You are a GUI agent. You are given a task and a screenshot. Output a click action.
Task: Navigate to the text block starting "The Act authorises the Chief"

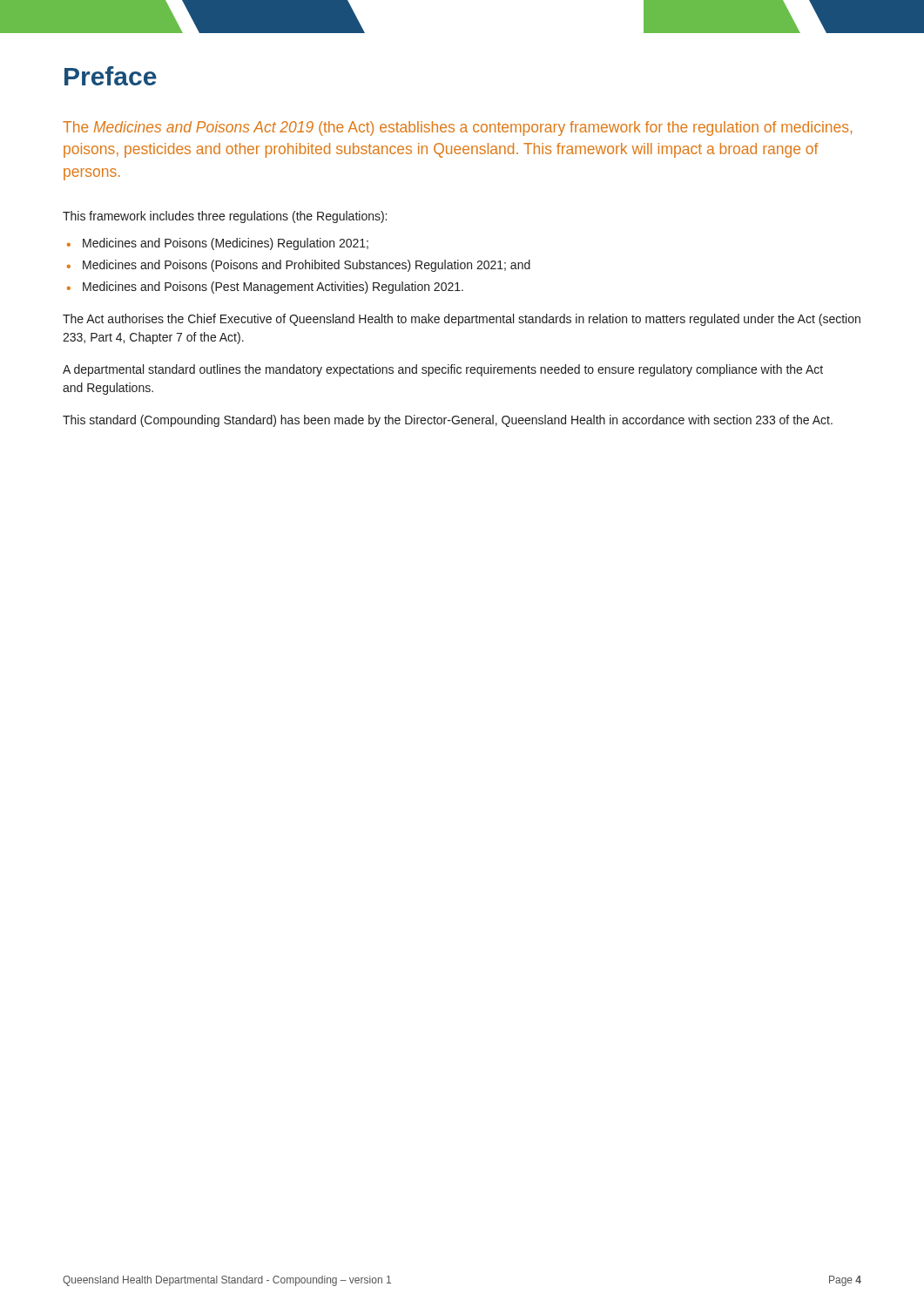tap(462, 328)
